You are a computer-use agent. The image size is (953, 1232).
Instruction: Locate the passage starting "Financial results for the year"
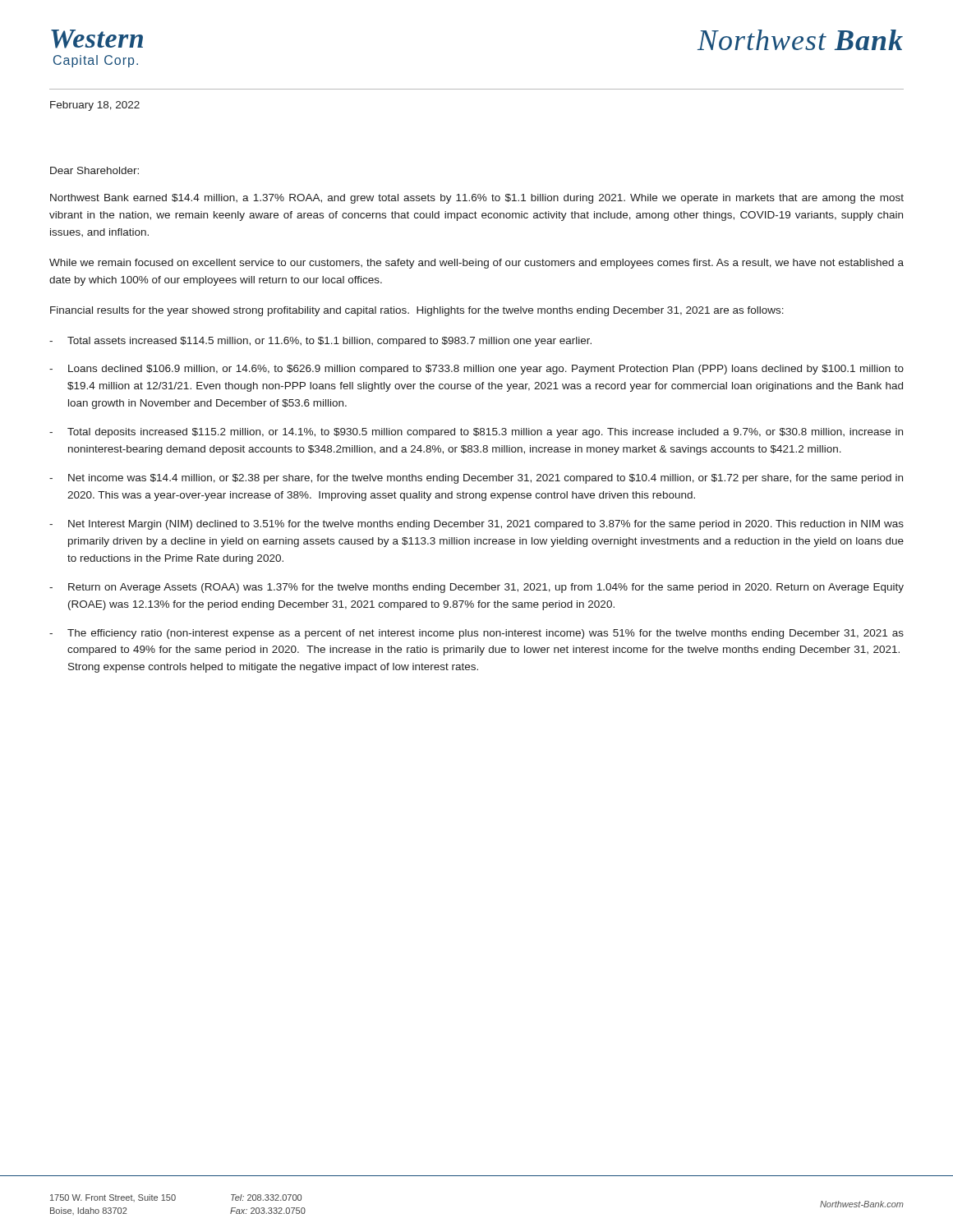tap(417, 310)
